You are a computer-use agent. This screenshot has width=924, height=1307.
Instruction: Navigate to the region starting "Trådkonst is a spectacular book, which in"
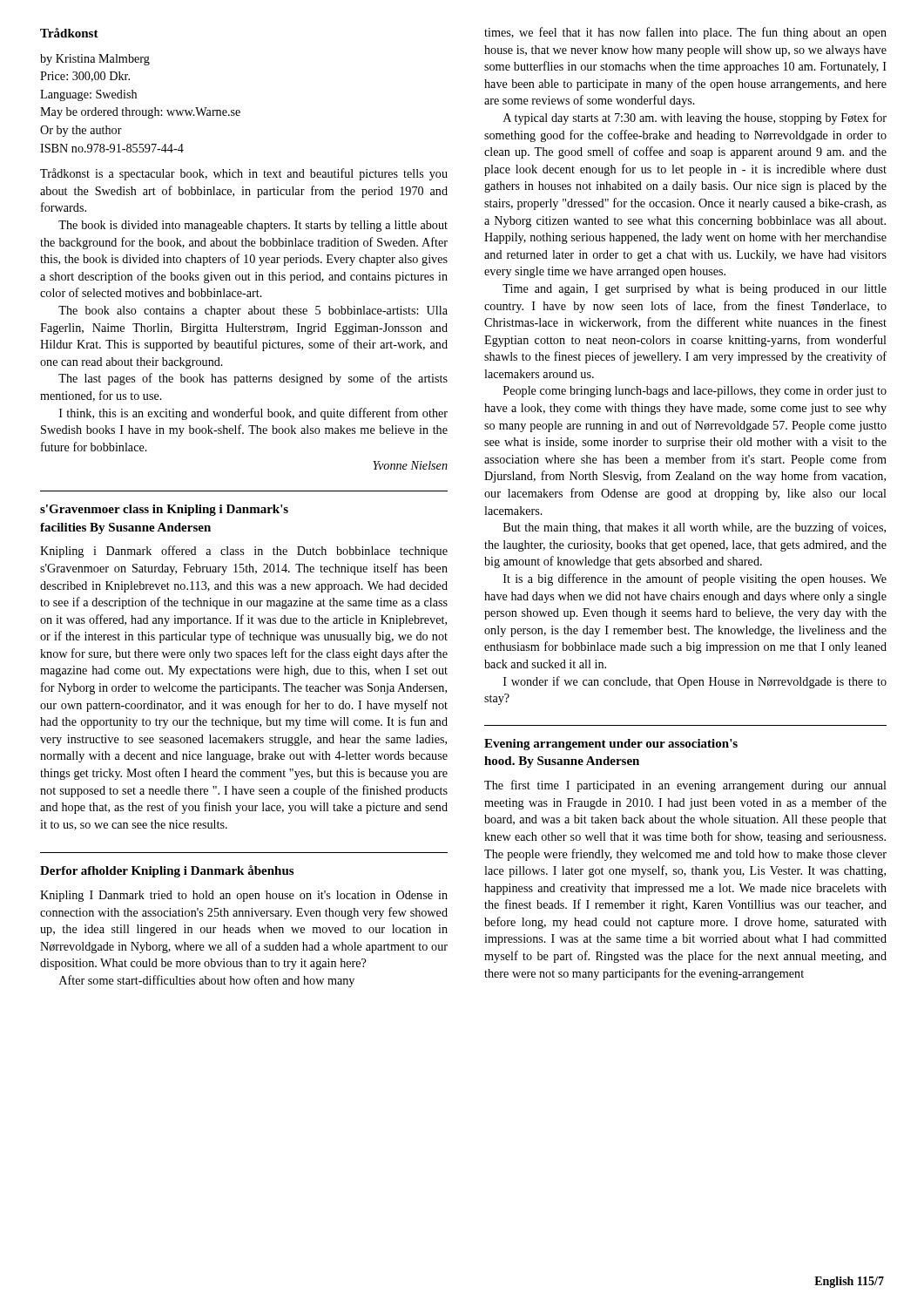click(244, 311)
